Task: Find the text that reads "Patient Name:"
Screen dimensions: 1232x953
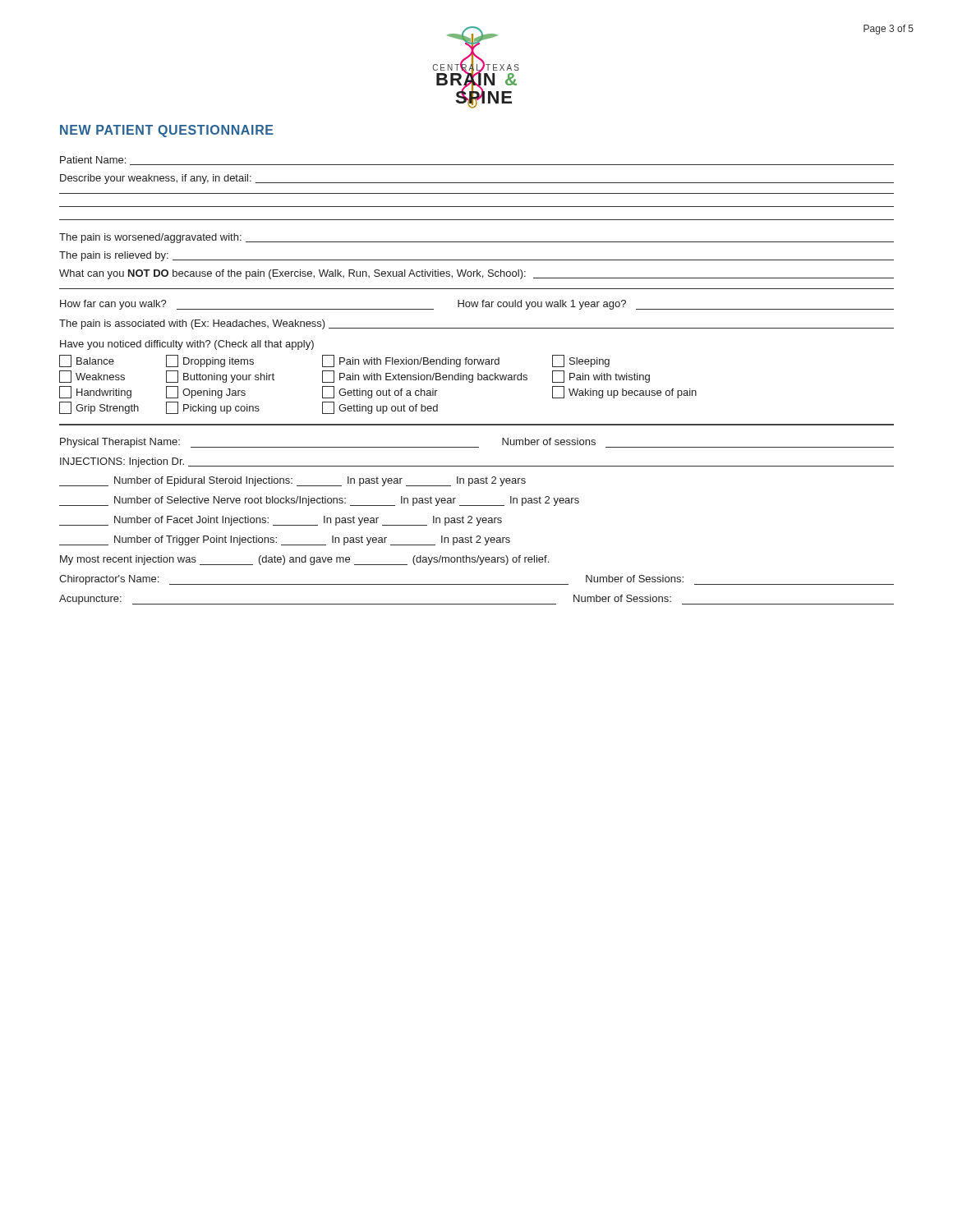Action: 476,159
